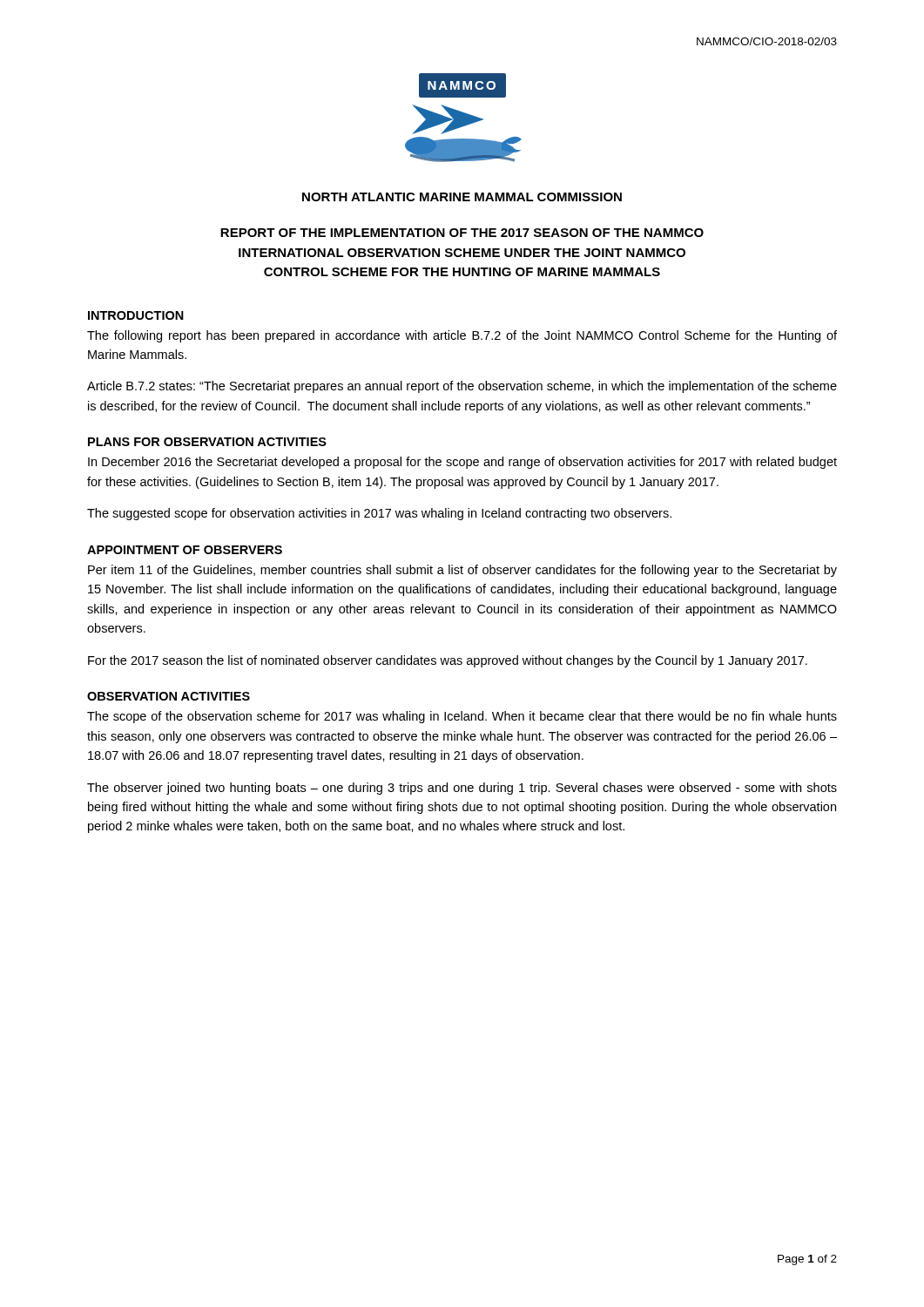The image size is (924, 1307).
Task: Locate the section header containing "PLANS FOR OBSERVATION ACTIVITIES"
Action: (x=207, y=442)
